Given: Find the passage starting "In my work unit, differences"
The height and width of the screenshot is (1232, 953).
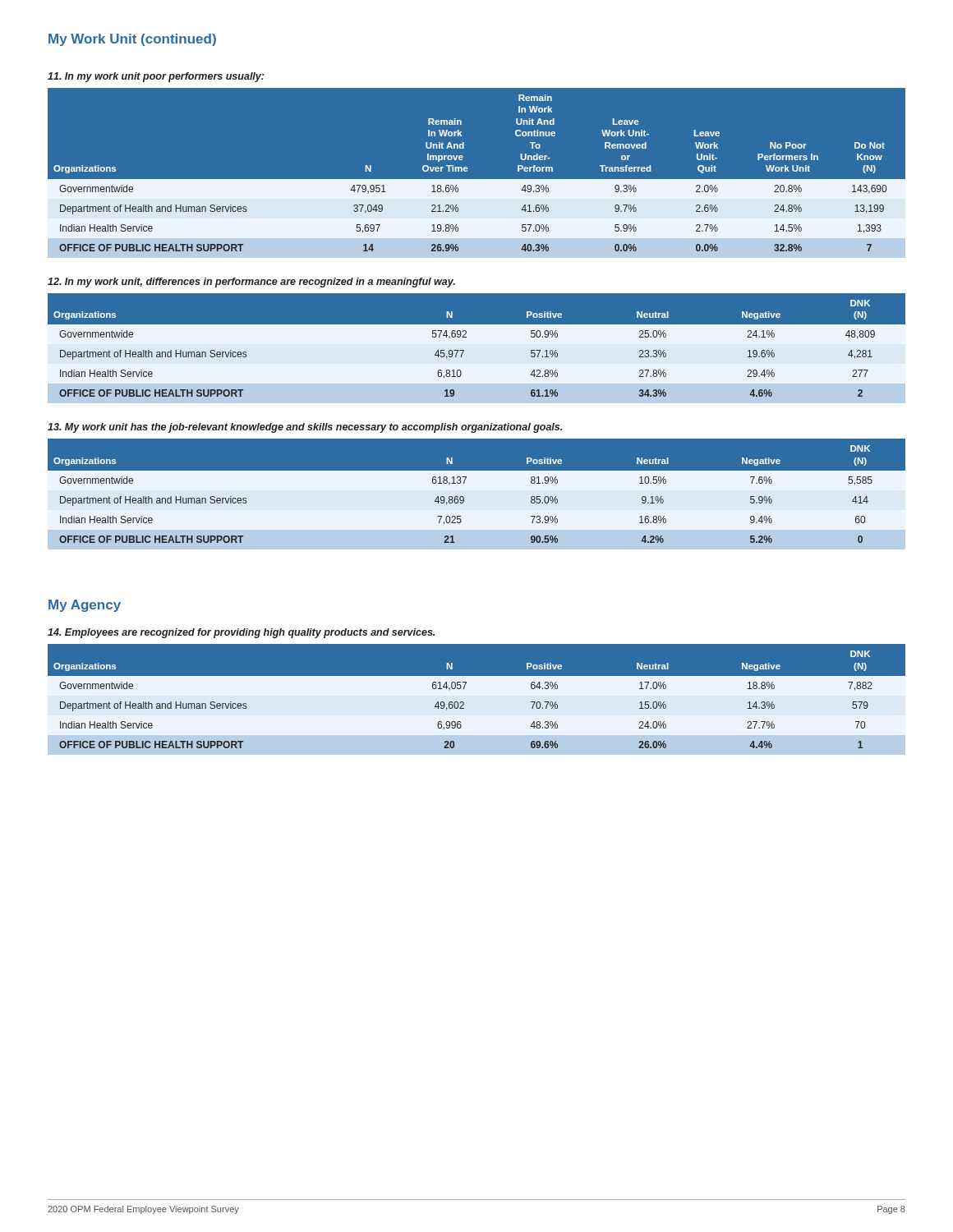Looking at the screenshot, I should tap(251, 283).
